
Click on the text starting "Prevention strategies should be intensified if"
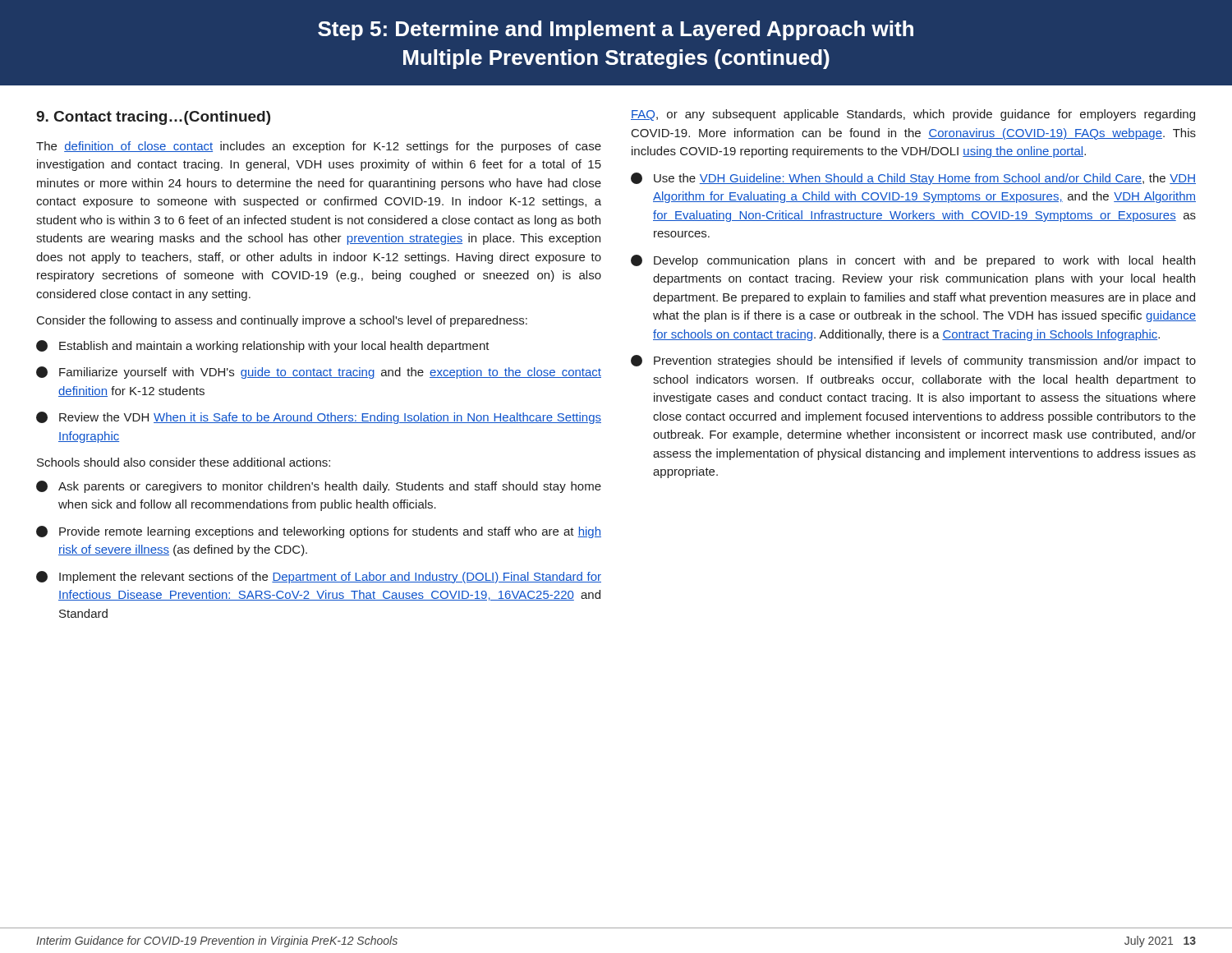click(x=913, y=416)
